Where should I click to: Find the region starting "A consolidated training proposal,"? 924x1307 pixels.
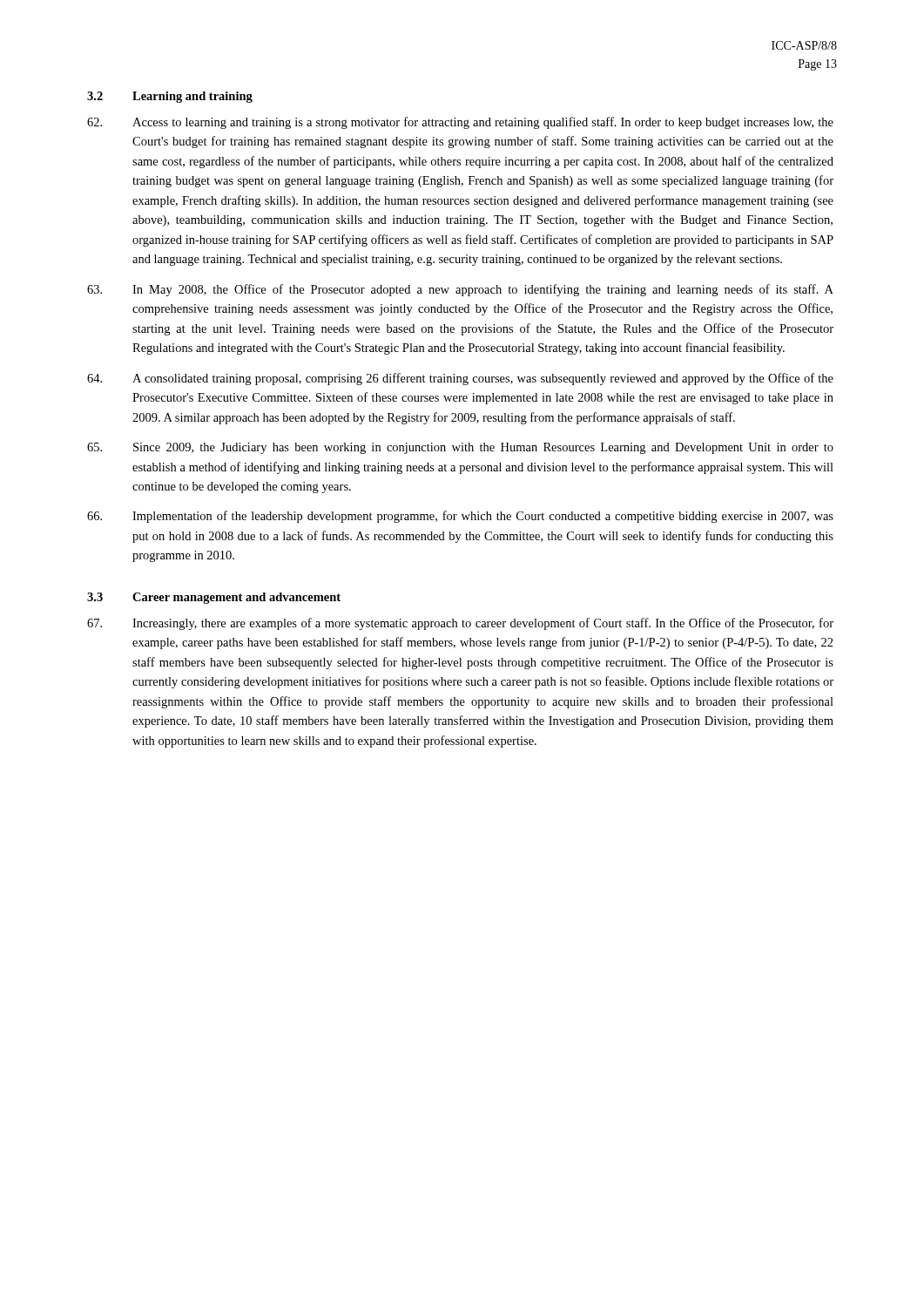tap(460, 398)
